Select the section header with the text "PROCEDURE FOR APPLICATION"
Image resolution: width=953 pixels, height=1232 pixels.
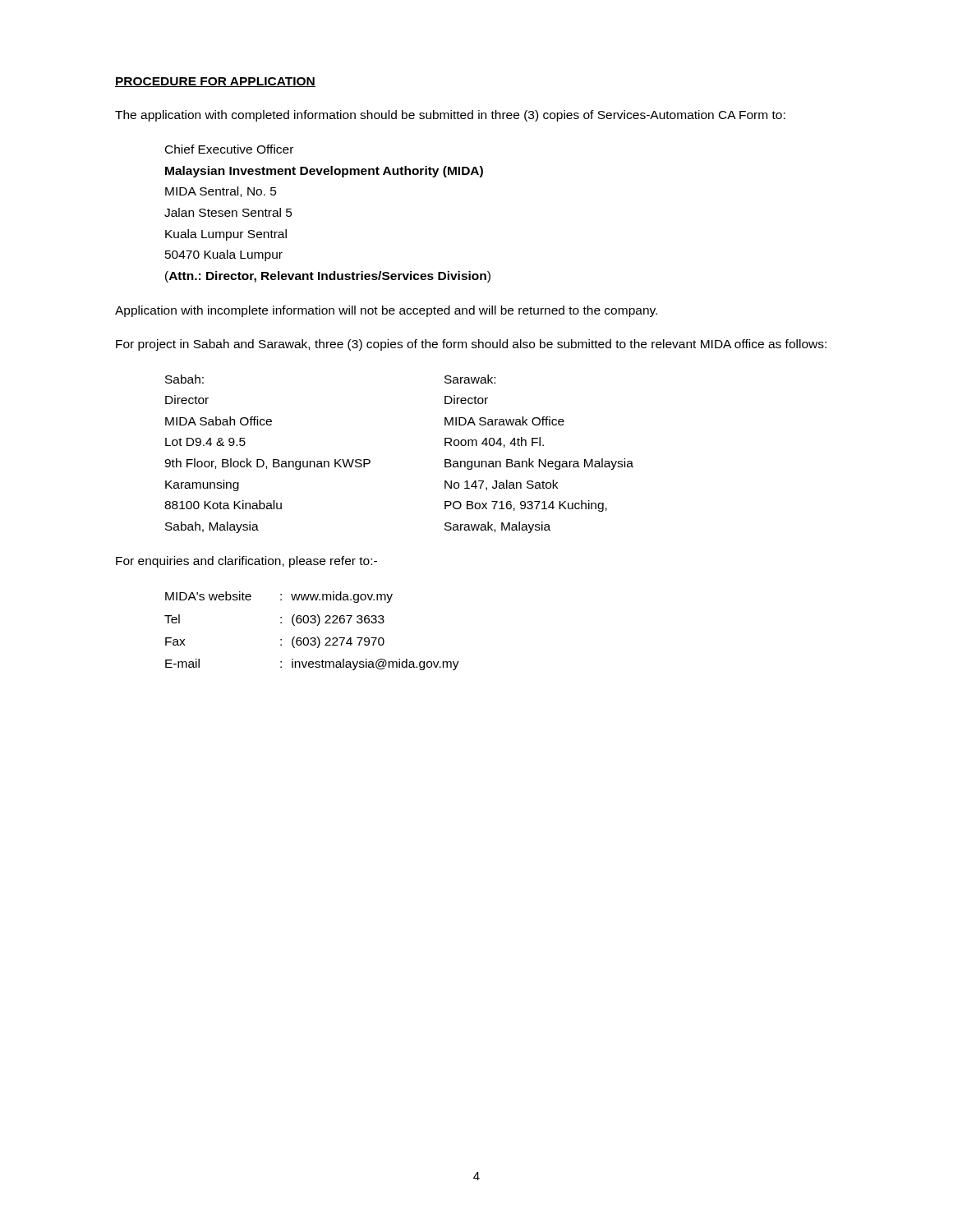click(215, 81)
